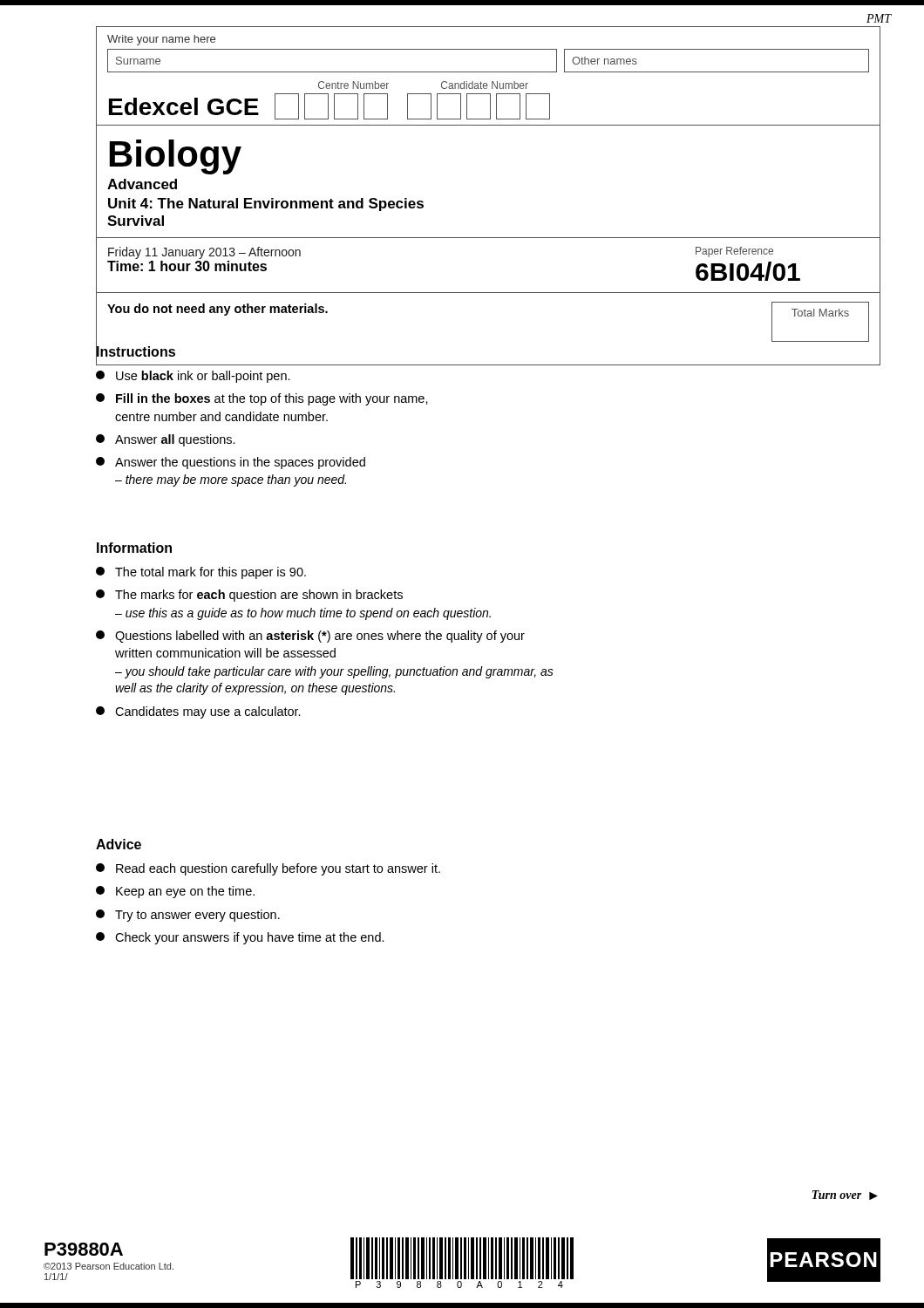Select the region starting "Keep an eye on the"
Image resolution: width=924 pixels, height=1308 pixels.
[176, 892]
